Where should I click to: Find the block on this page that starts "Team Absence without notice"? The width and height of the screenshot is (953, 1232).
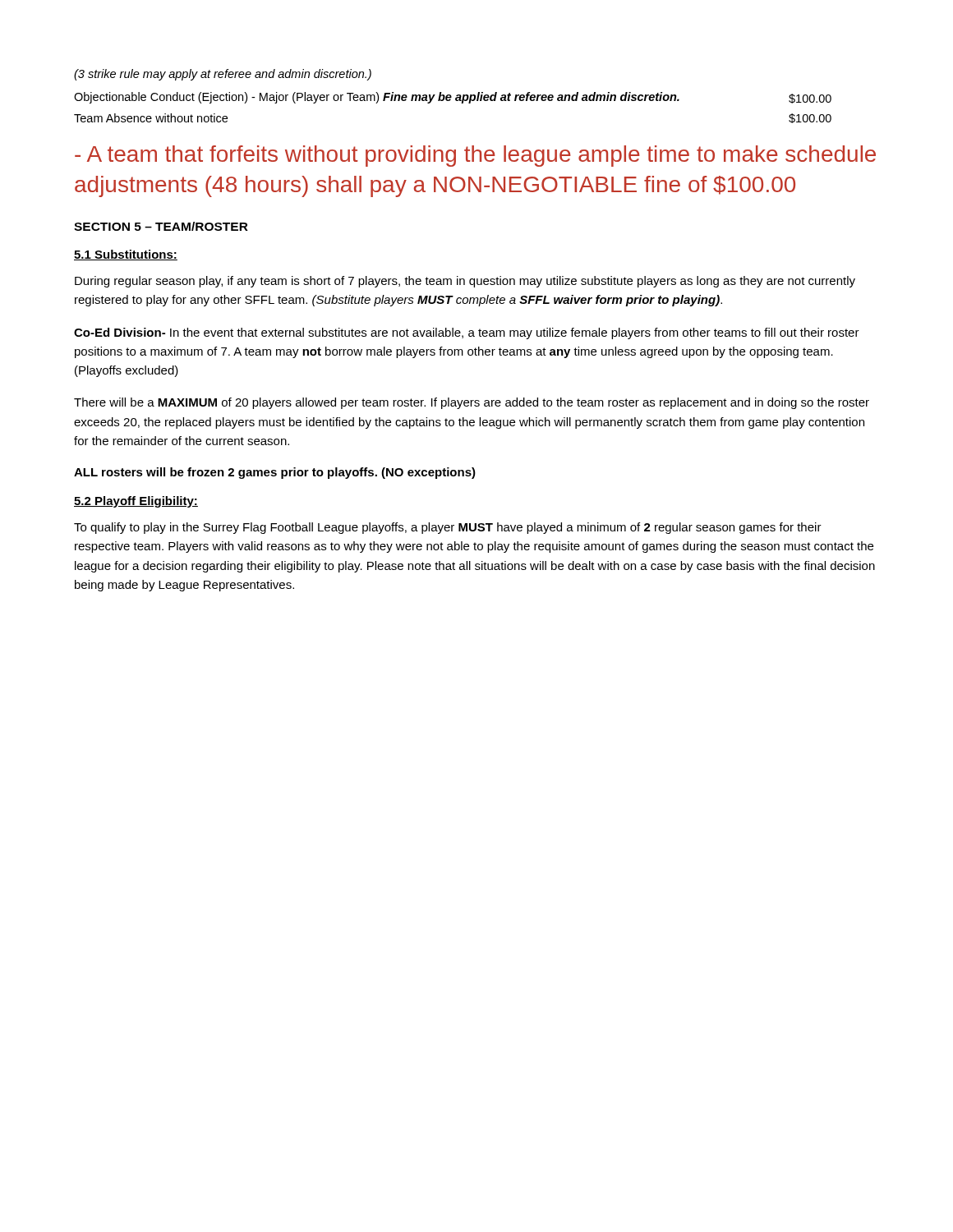coord(146,118)
